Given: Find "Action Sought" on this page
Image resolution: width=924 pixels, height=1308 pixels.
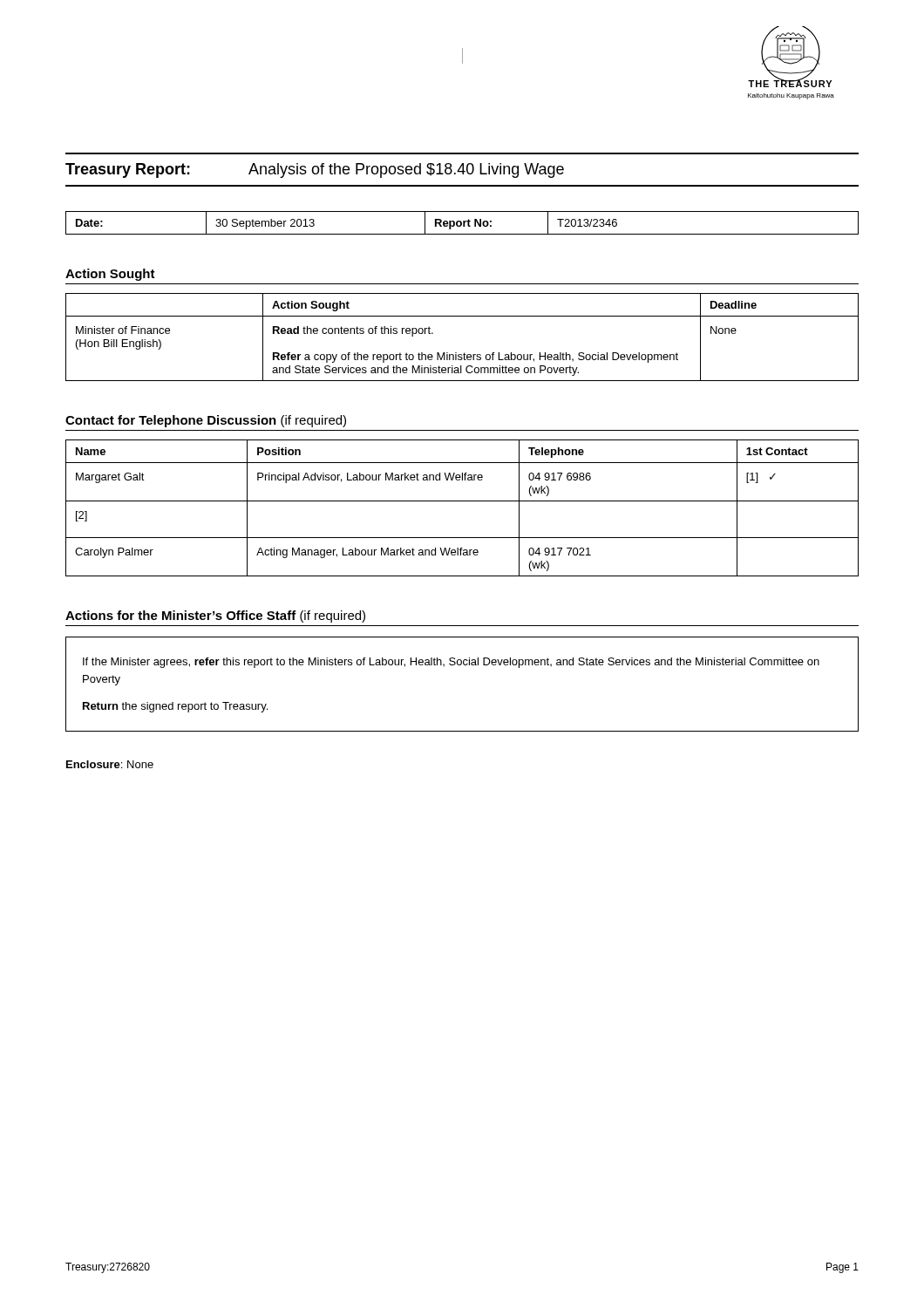Looking at the screenshot, I should point(110,273).
